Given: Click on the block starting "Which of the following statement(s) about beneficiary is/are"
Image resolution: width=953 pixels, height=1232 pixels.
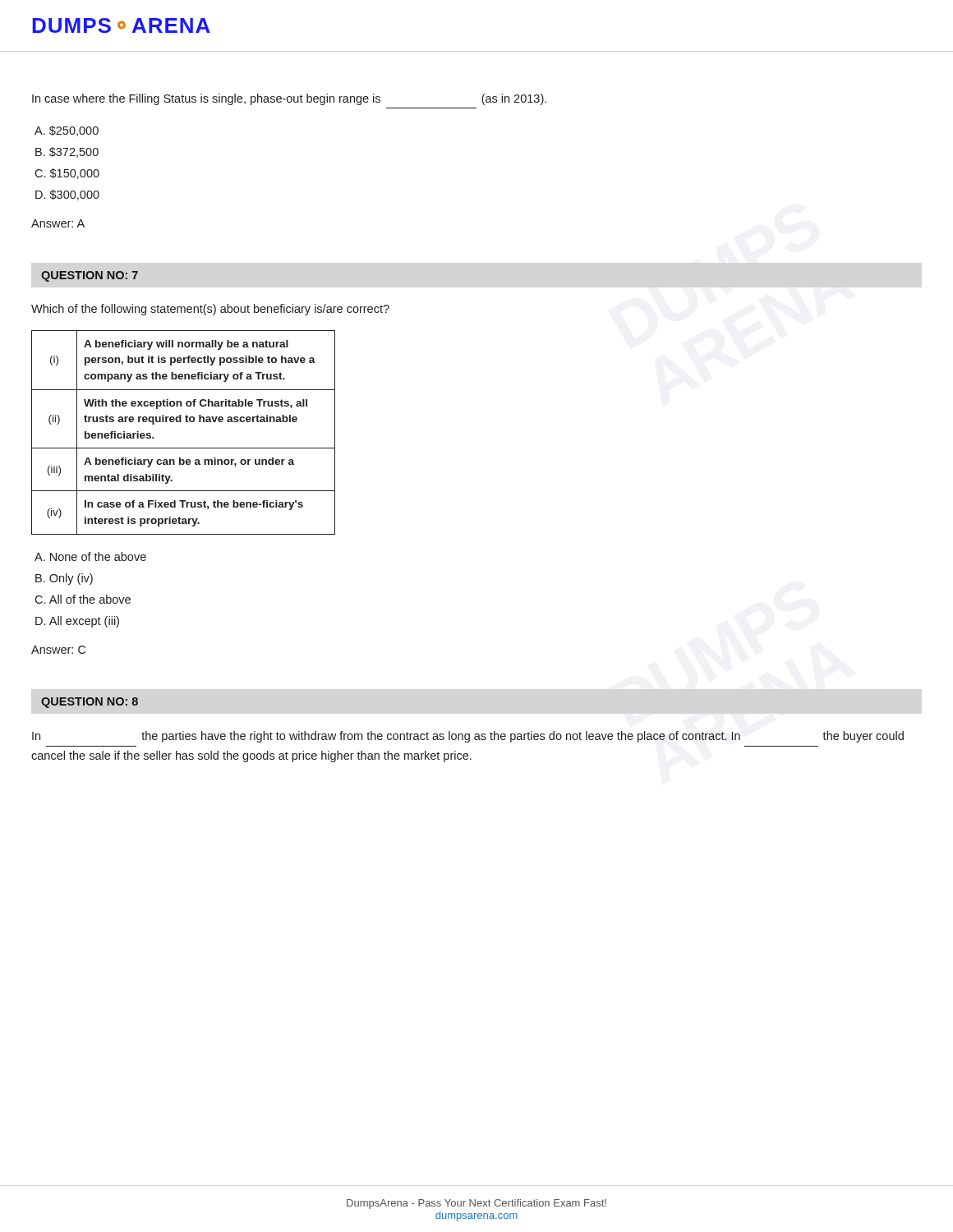Looking at the screenshot, I should [x=210, y=309].
